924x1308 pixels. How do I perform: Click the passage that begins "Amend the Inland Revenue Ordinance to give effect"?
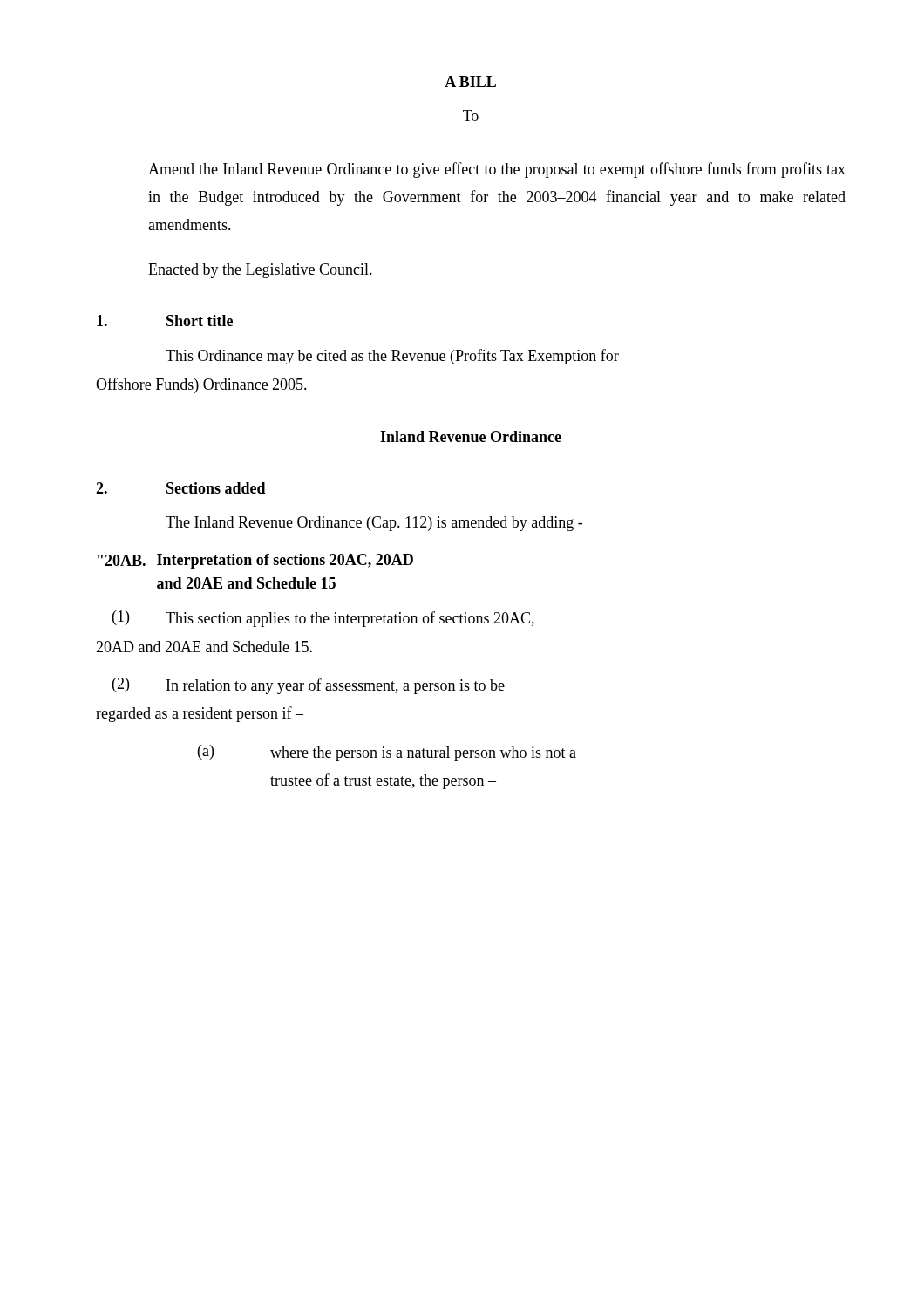[497, 197]
